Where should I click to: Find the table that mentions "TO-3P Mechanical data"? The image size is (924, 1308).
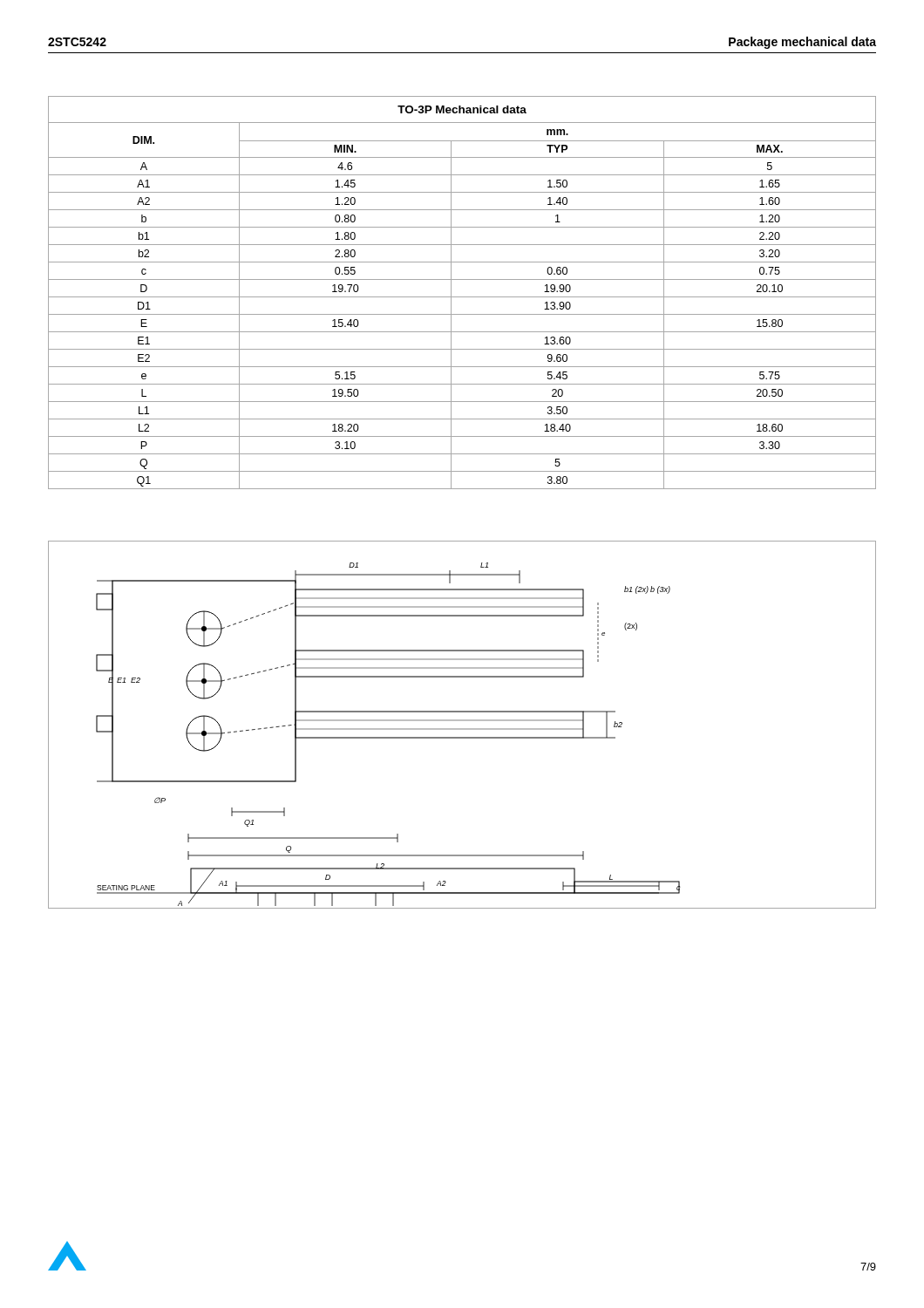pos(462,293)
